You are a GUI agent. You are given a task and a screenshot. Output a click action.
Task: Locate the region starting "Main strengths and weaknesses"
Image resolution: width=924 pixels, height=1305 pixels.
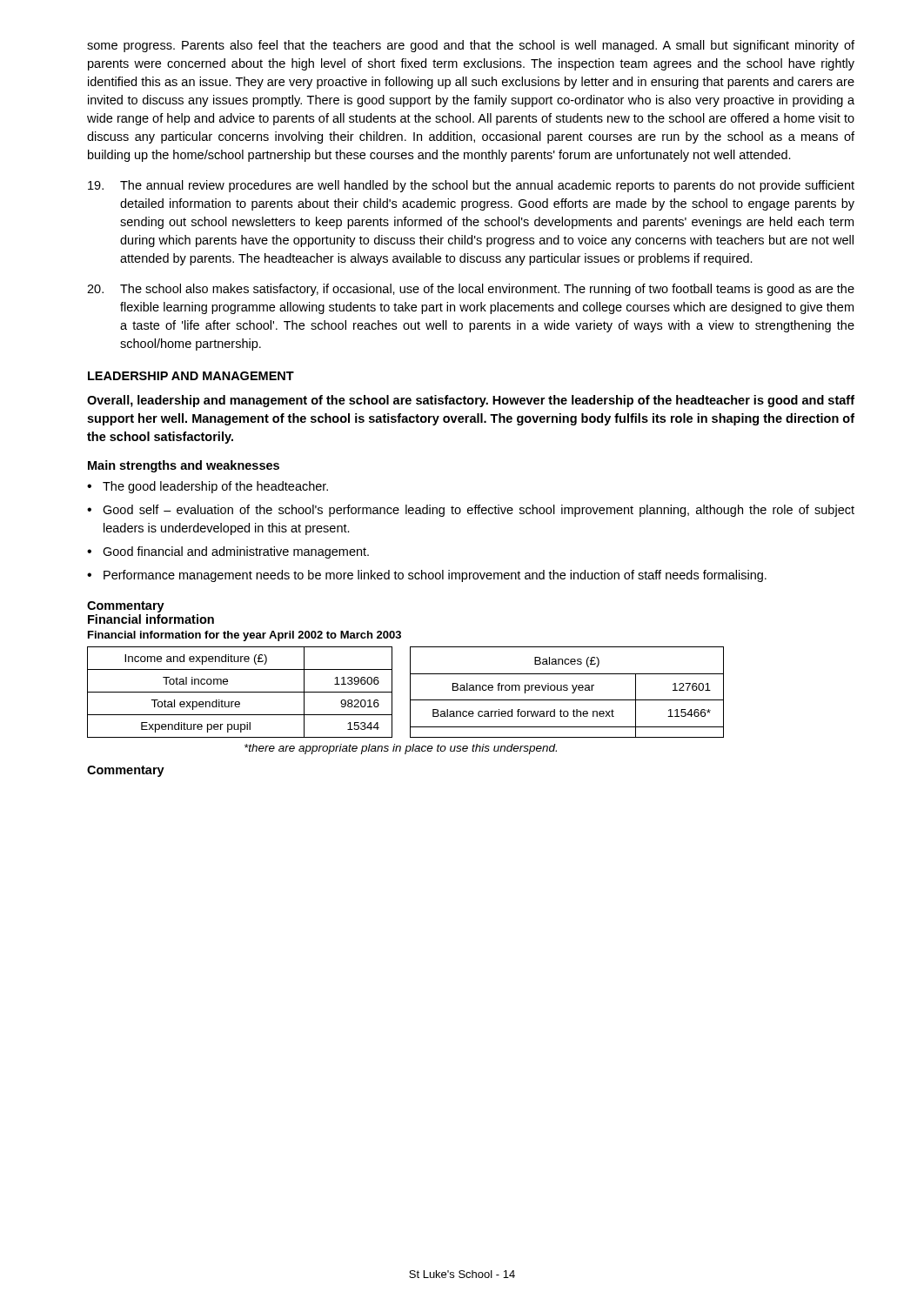183,466
